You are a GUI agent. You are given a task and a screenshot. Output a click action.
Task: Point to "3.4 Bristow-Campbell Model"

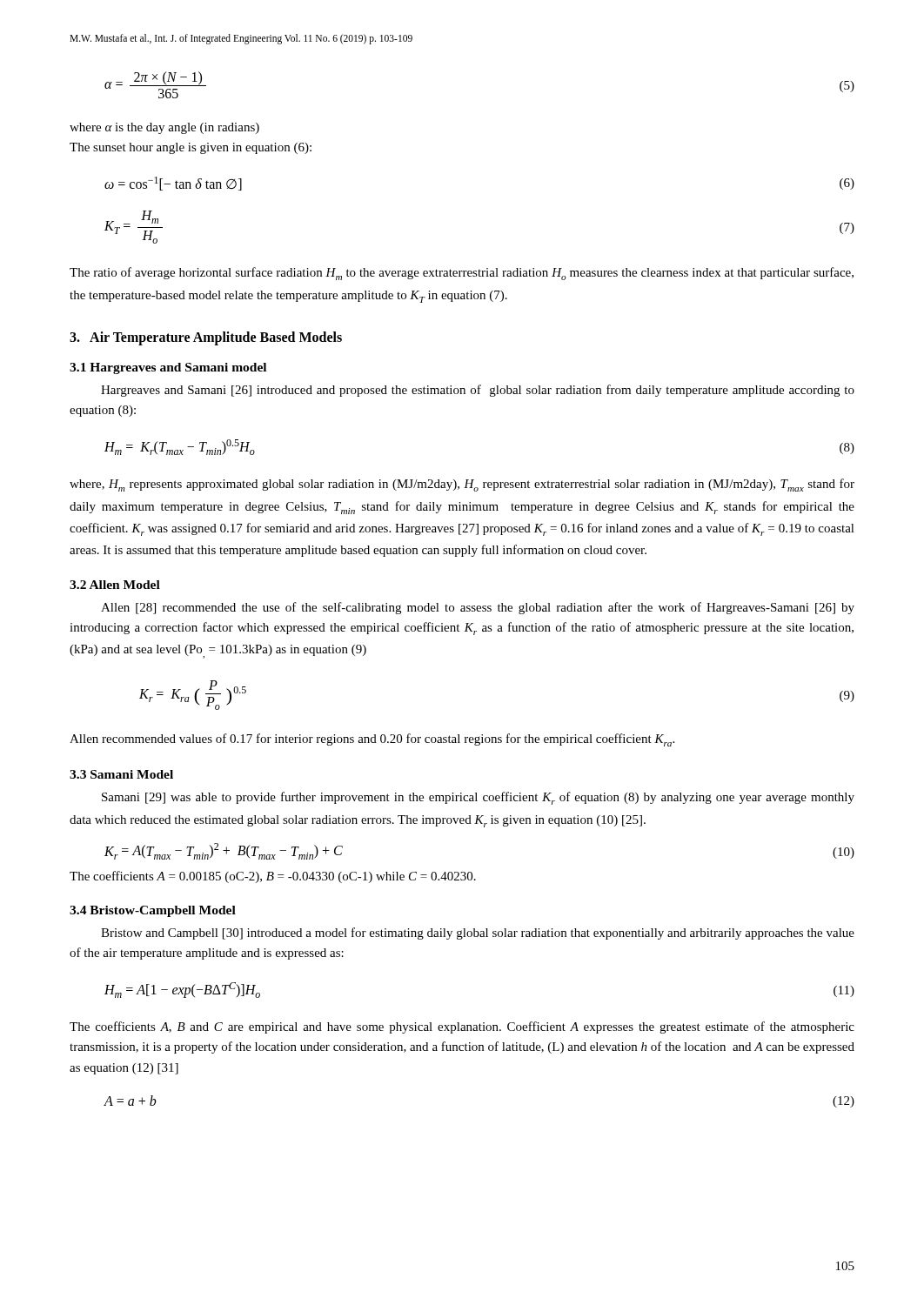(x=153, y=910)
